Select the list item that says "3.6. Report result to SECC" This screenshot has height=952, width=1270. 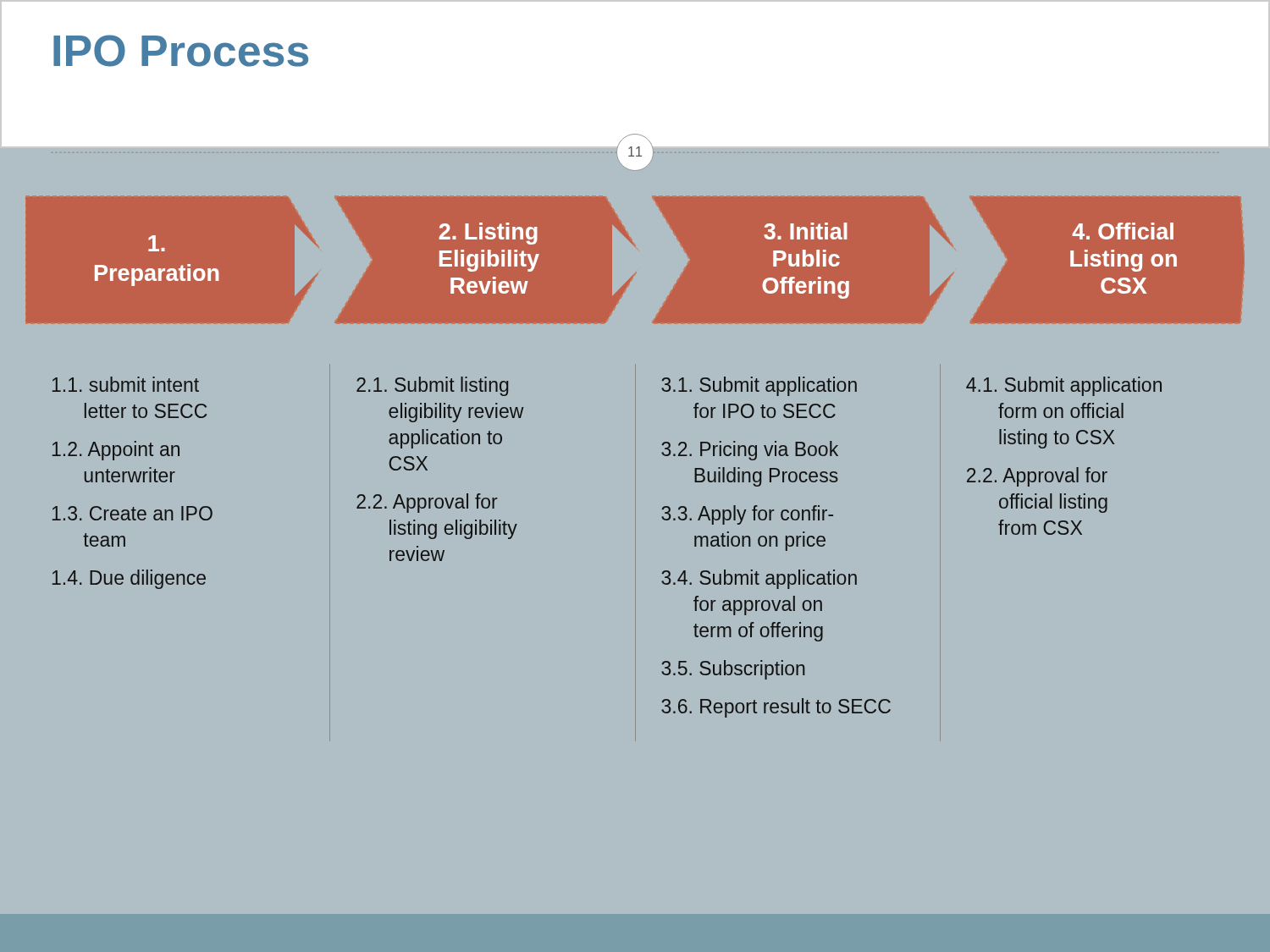[x=776, y=707]
